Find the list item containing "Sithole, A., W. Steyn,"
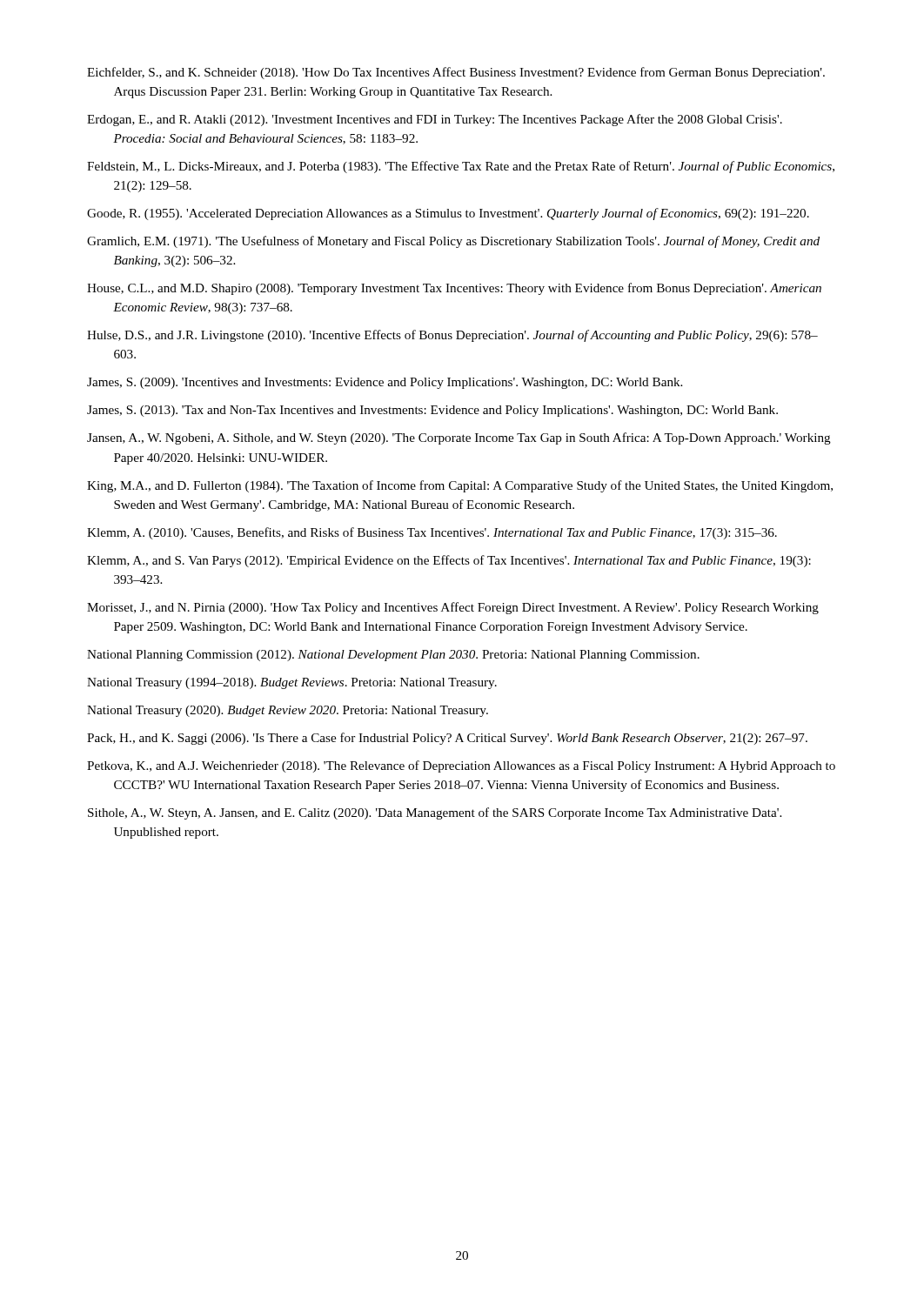Image resolution: width=924 pixels, height=1305 pixels. point(435,822)
